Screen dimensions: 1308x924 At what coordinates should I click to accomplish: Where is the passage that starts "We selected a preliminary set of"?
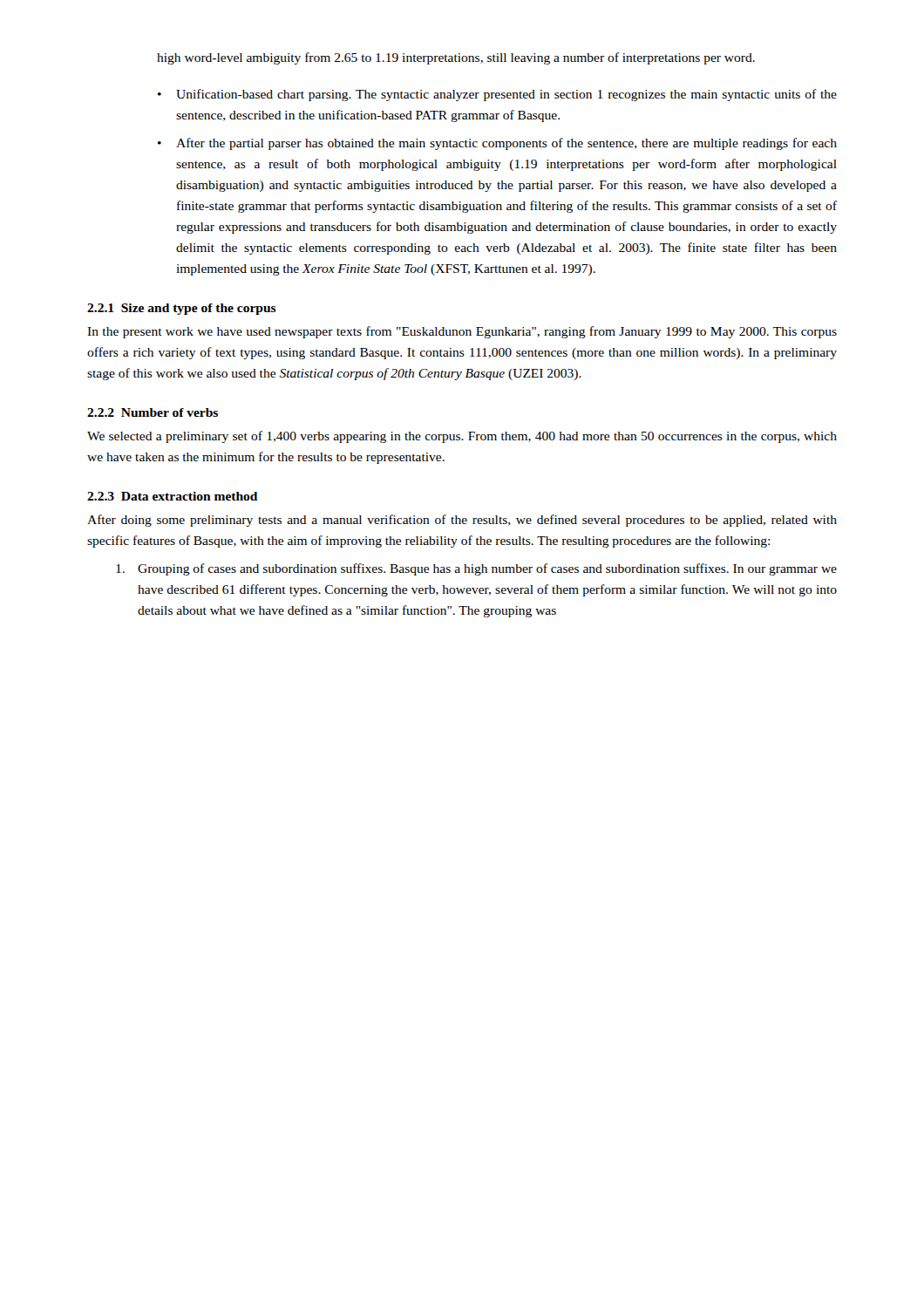[462, 446]
